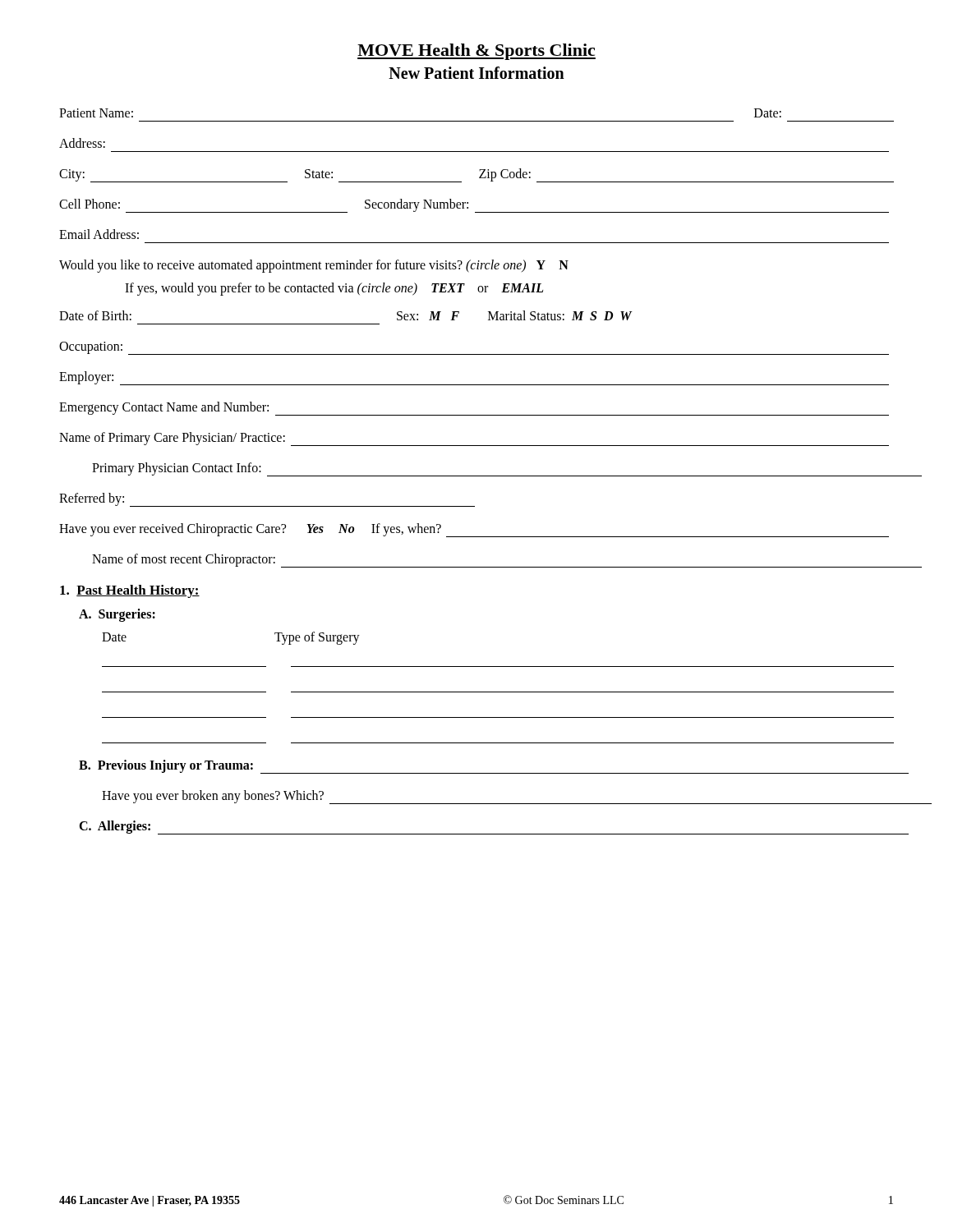Find the passage starting "Cell Phone: Secondary Number:"

474,205
